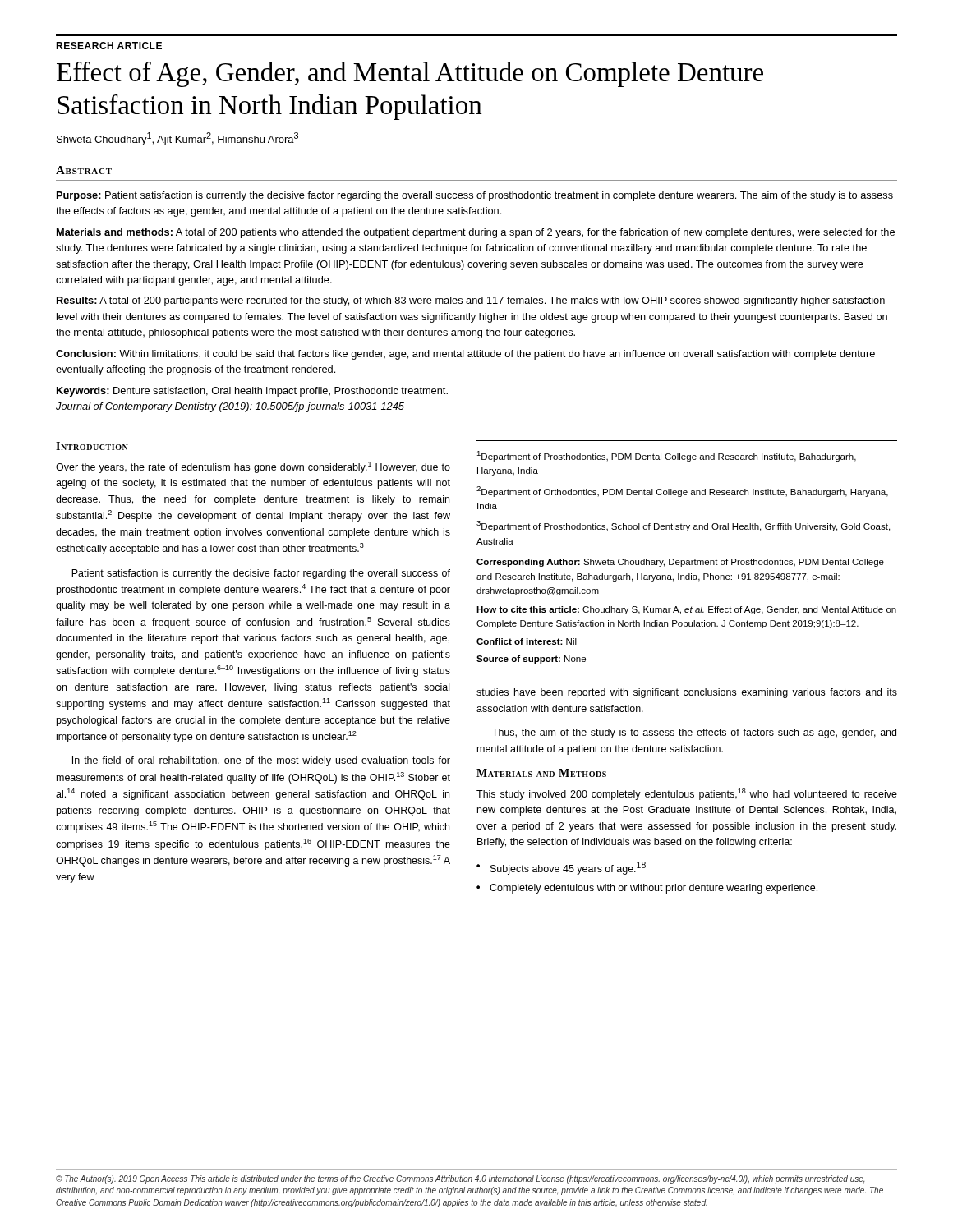
Task: Locate the element starting "Purpose: Patient satisfaction"
Action: [x=474, y=203]
